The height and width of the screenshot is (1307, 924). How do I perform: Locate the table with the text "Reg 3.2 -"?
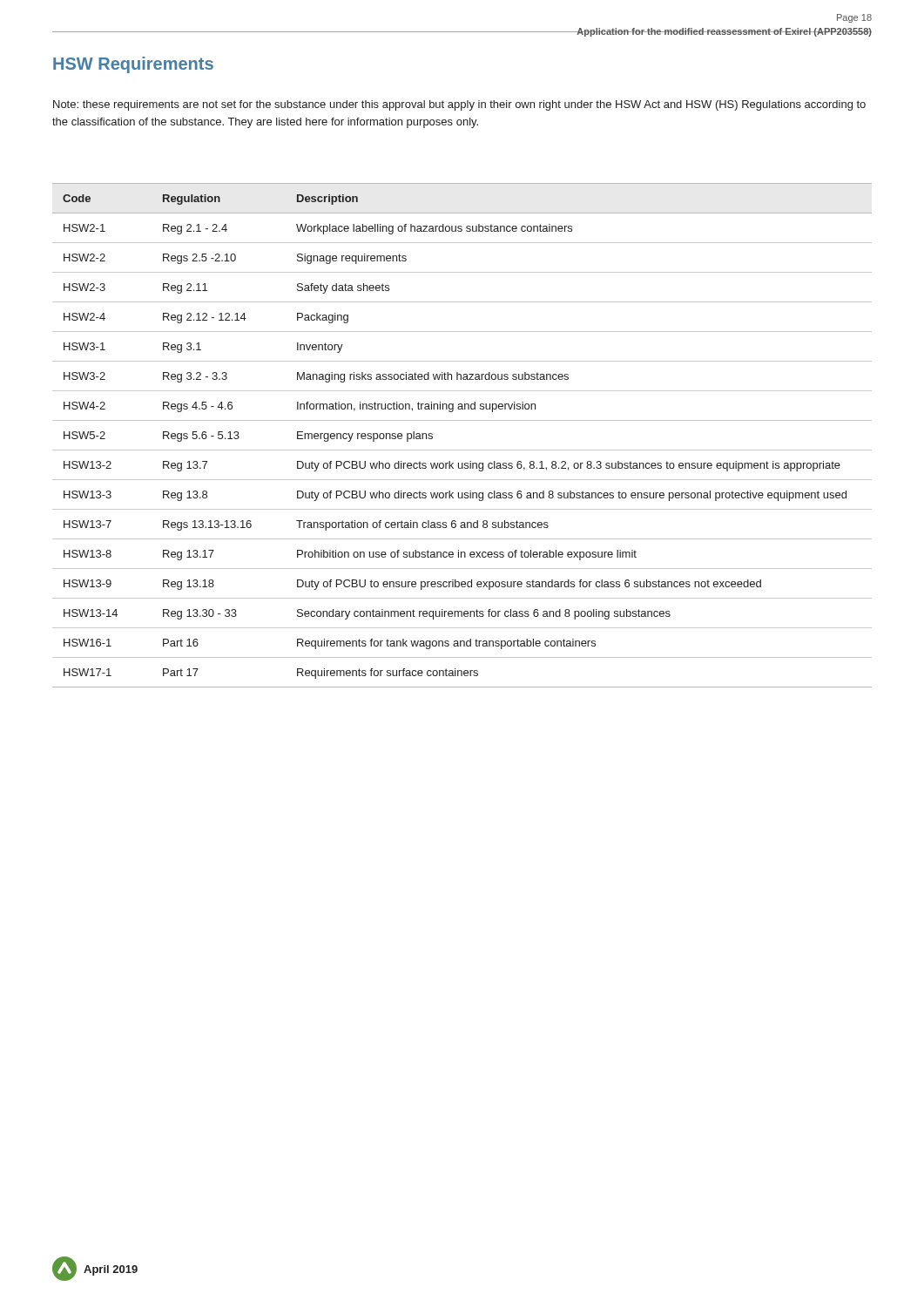pos(462,435)
